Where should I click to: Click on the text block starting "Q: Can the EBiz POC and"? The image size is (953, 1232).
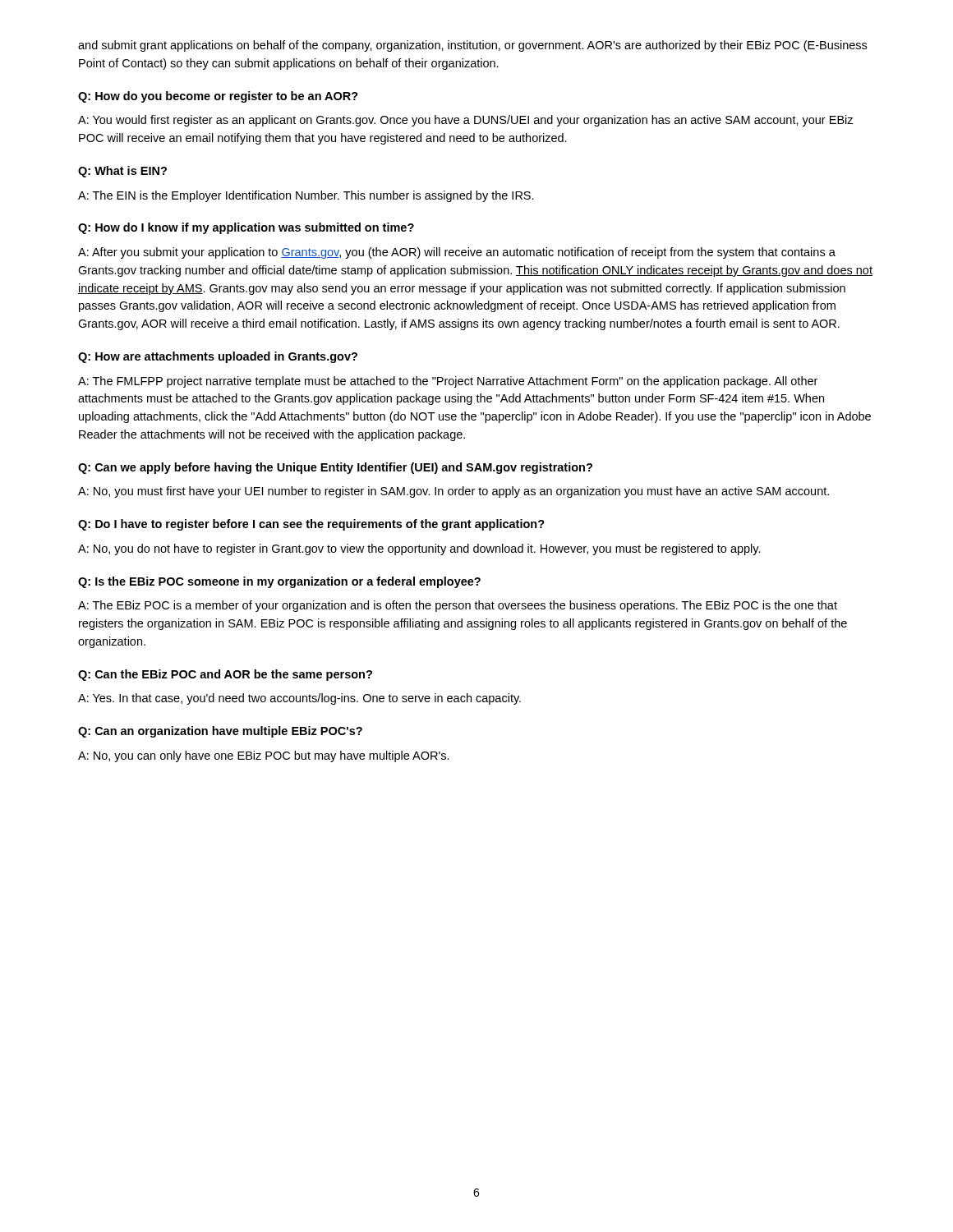225,674
